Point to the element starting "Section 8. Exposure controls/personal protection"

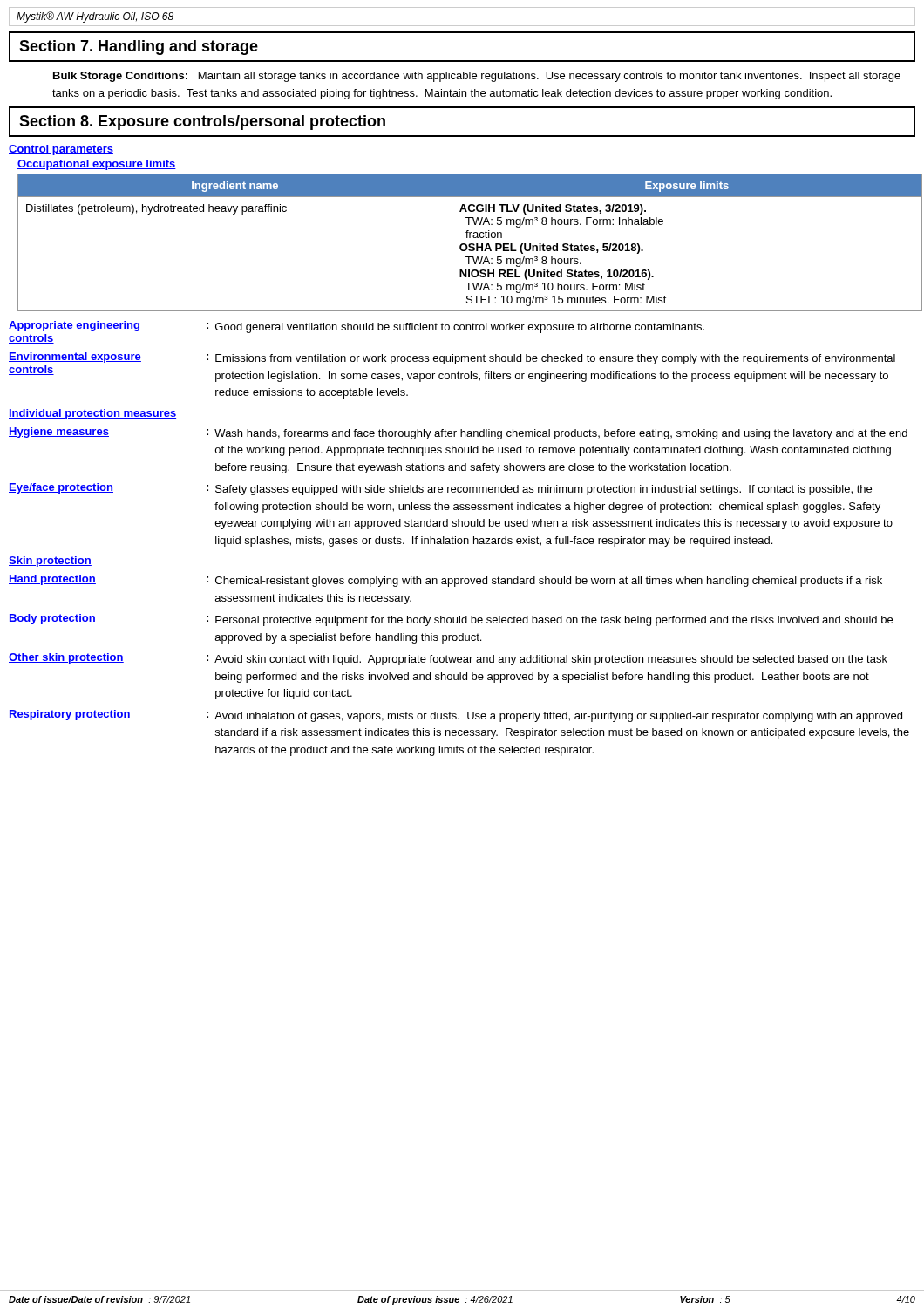coord(203,121)
